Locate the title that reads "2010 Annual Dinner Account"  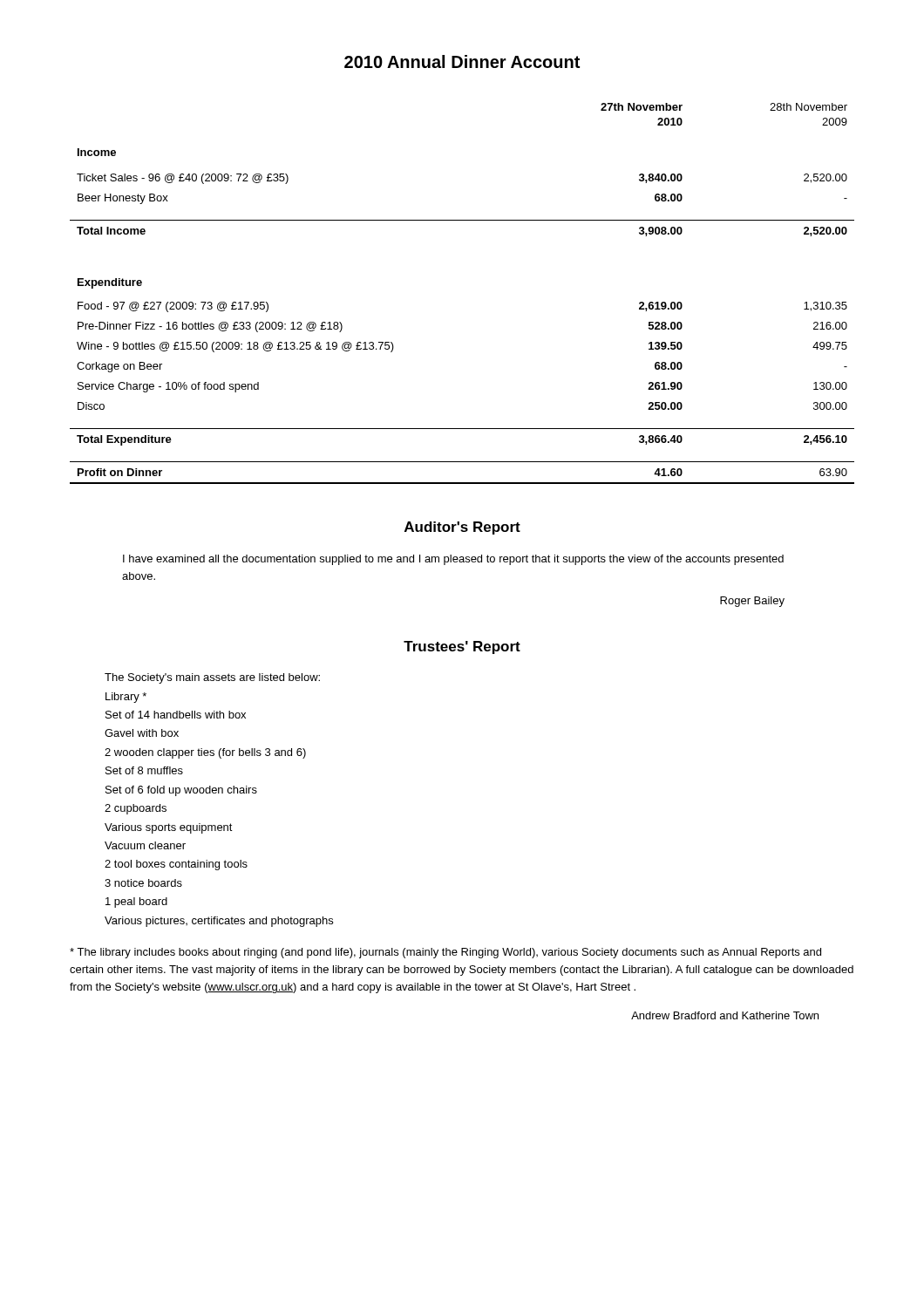462,62
